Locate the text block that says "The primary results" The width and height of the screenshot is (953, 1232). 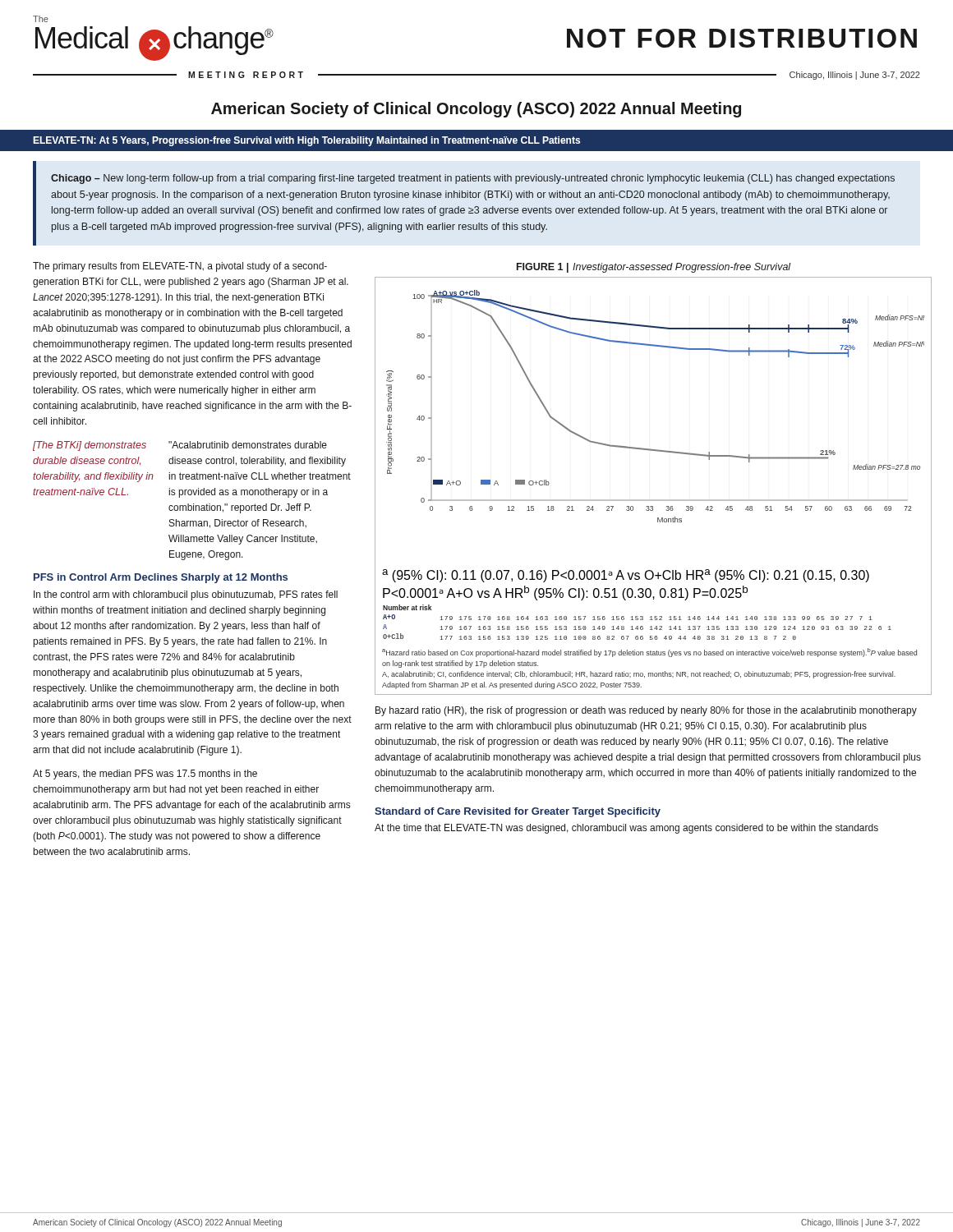tap(193, 344)
